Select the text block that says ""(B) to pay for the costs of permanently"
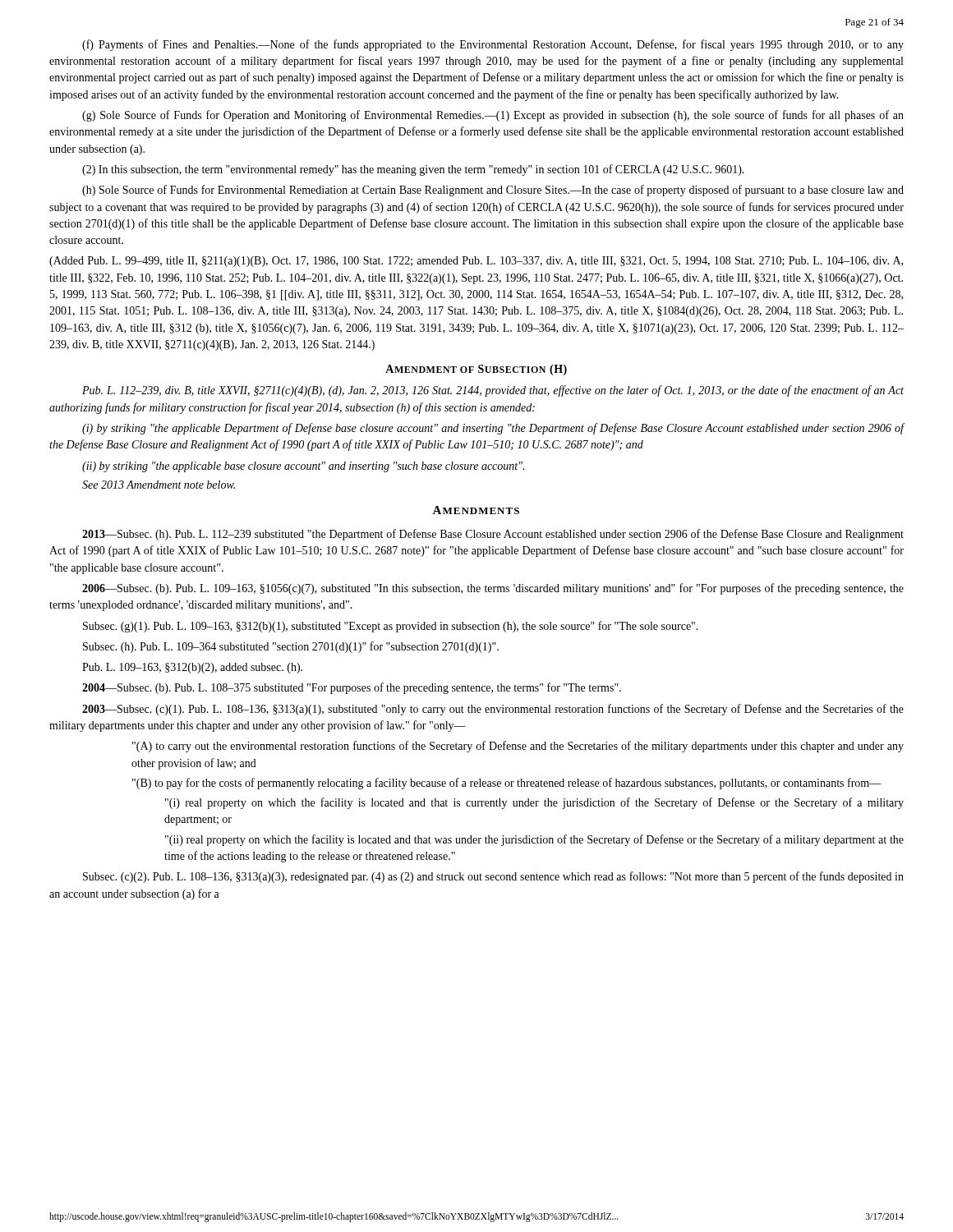The width and height of the screenshot is (953, 1232). [x=506, y=783]
